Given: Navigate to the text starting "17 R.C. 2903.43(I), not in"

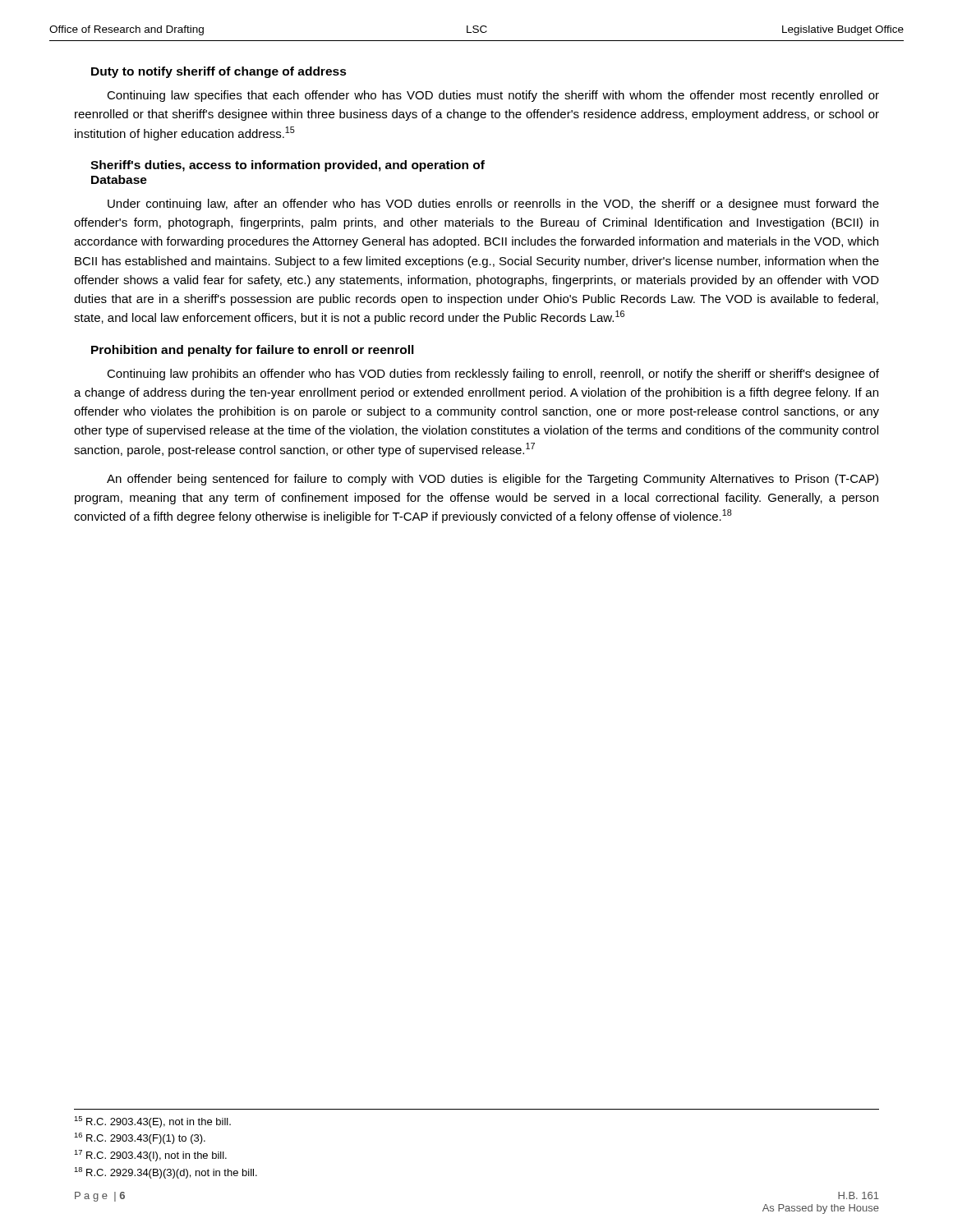Looking at the screenshot, I should (x=151, y=1155).
